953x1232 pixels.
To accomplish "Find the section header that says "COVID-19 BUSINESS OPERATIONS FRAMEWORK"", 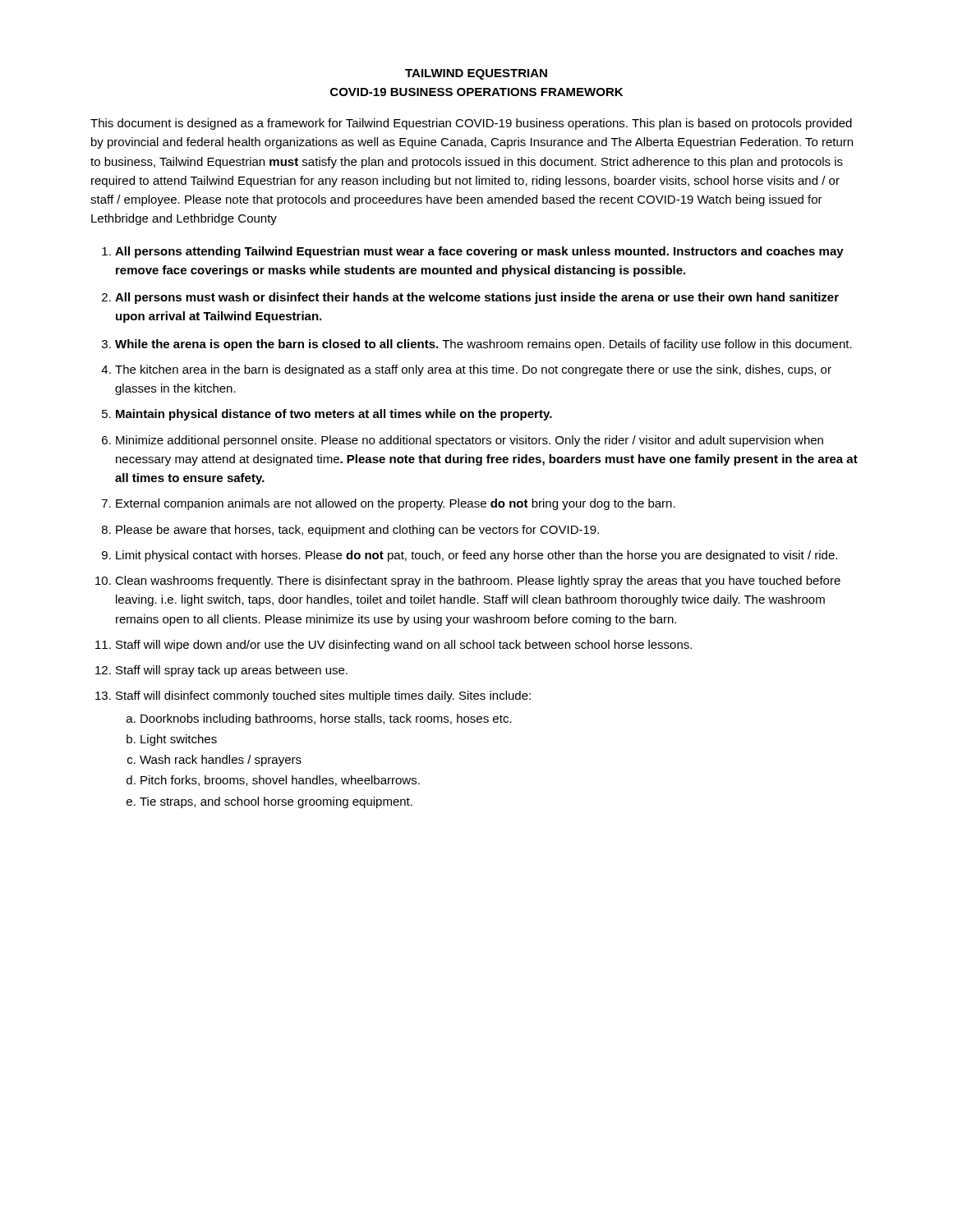I will (476, 92).
